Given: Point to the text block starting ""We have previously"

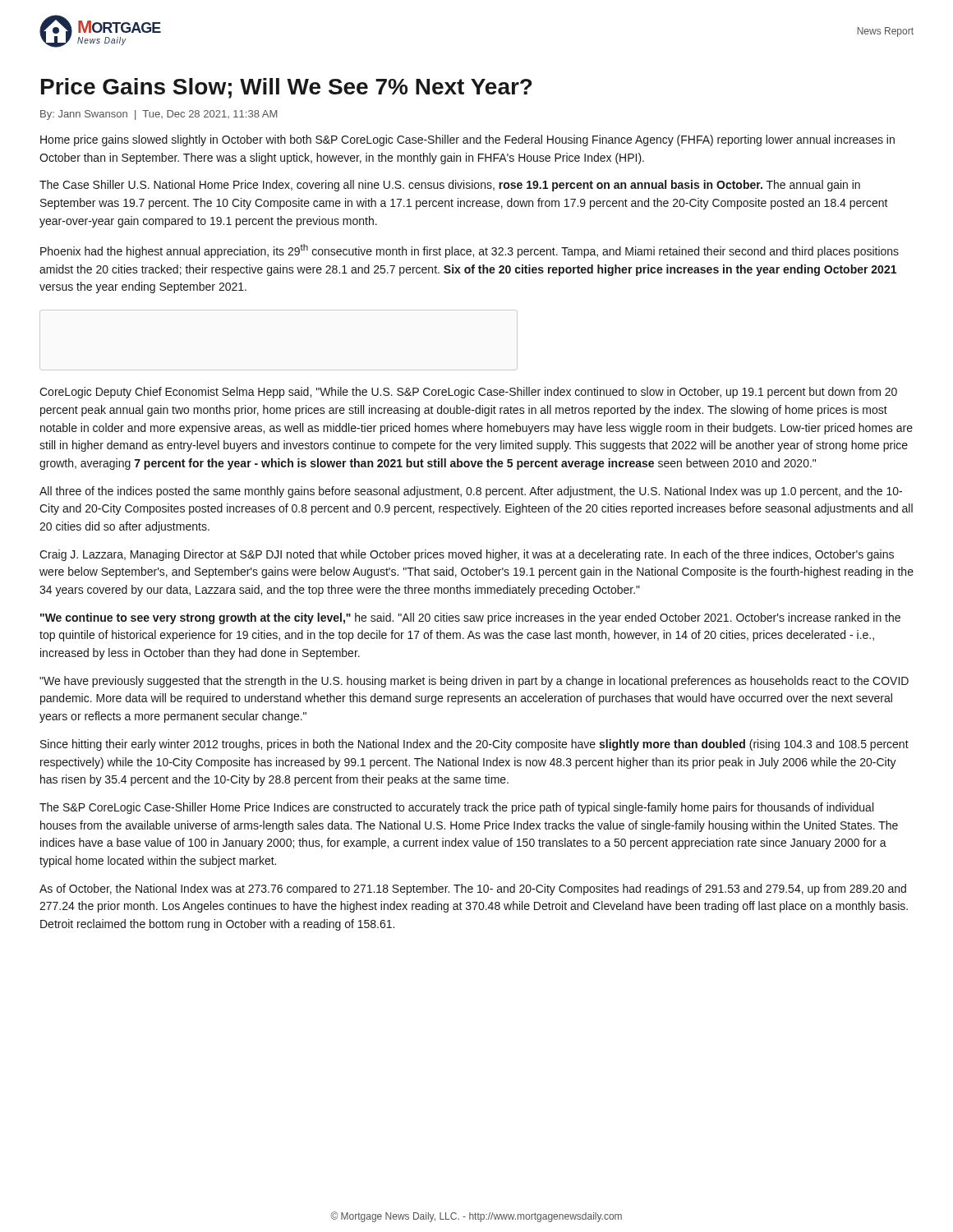Looking at the screenshot, I should 474,699.
